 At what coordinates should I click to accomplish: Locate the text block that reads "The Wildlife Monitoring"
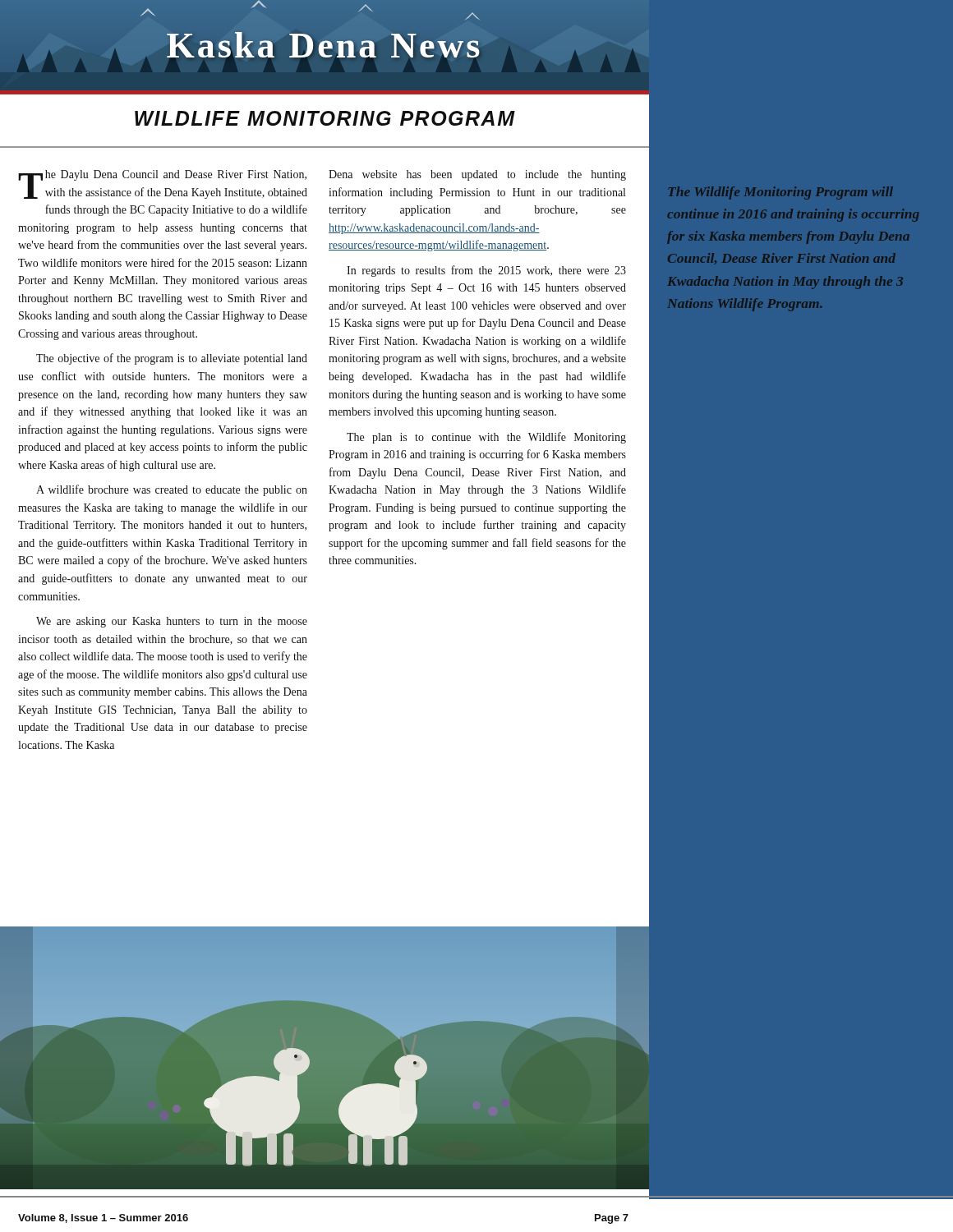pos(801,248)
